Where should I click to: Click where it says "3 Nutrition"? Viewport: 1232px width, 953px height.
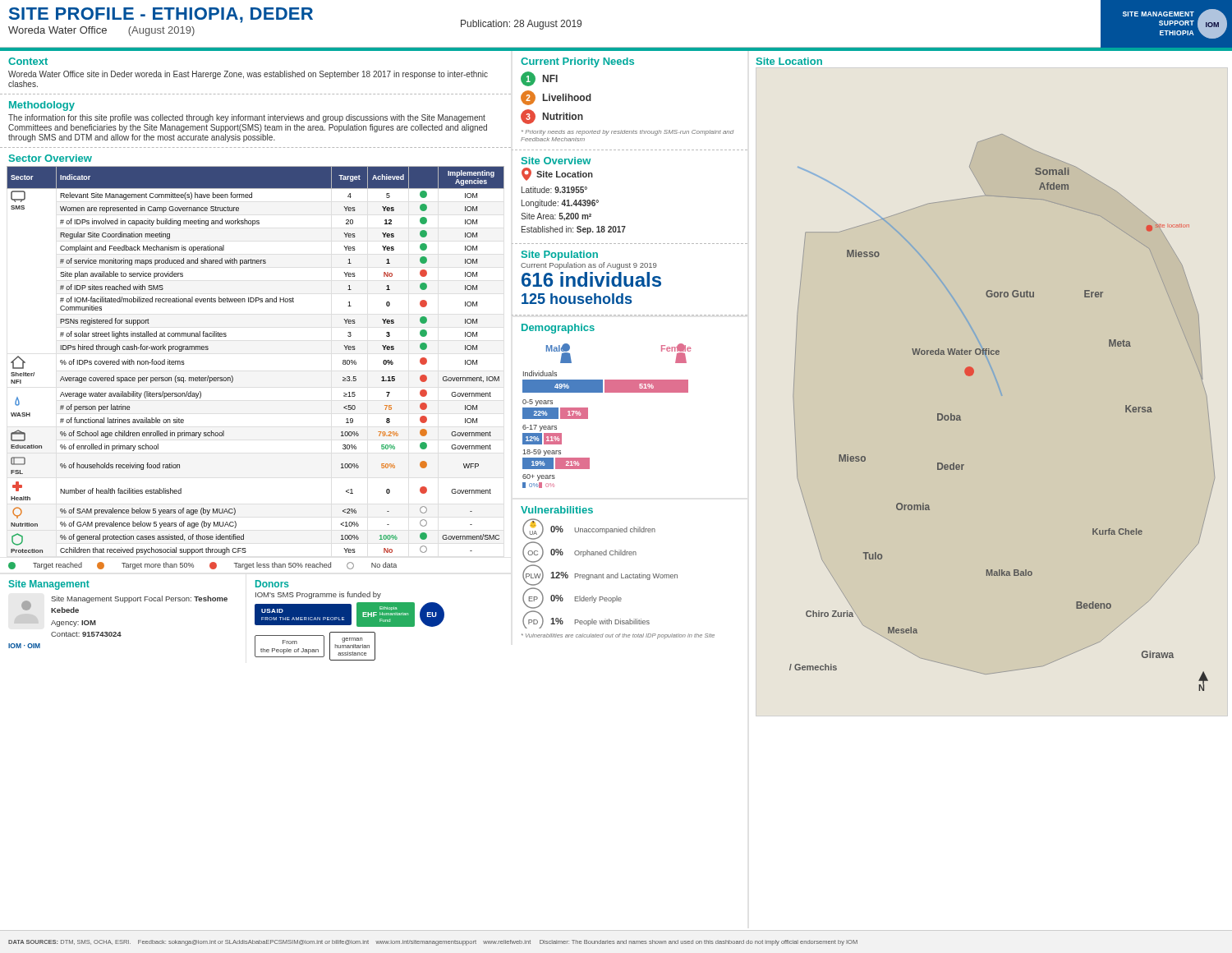click(552, 117)
